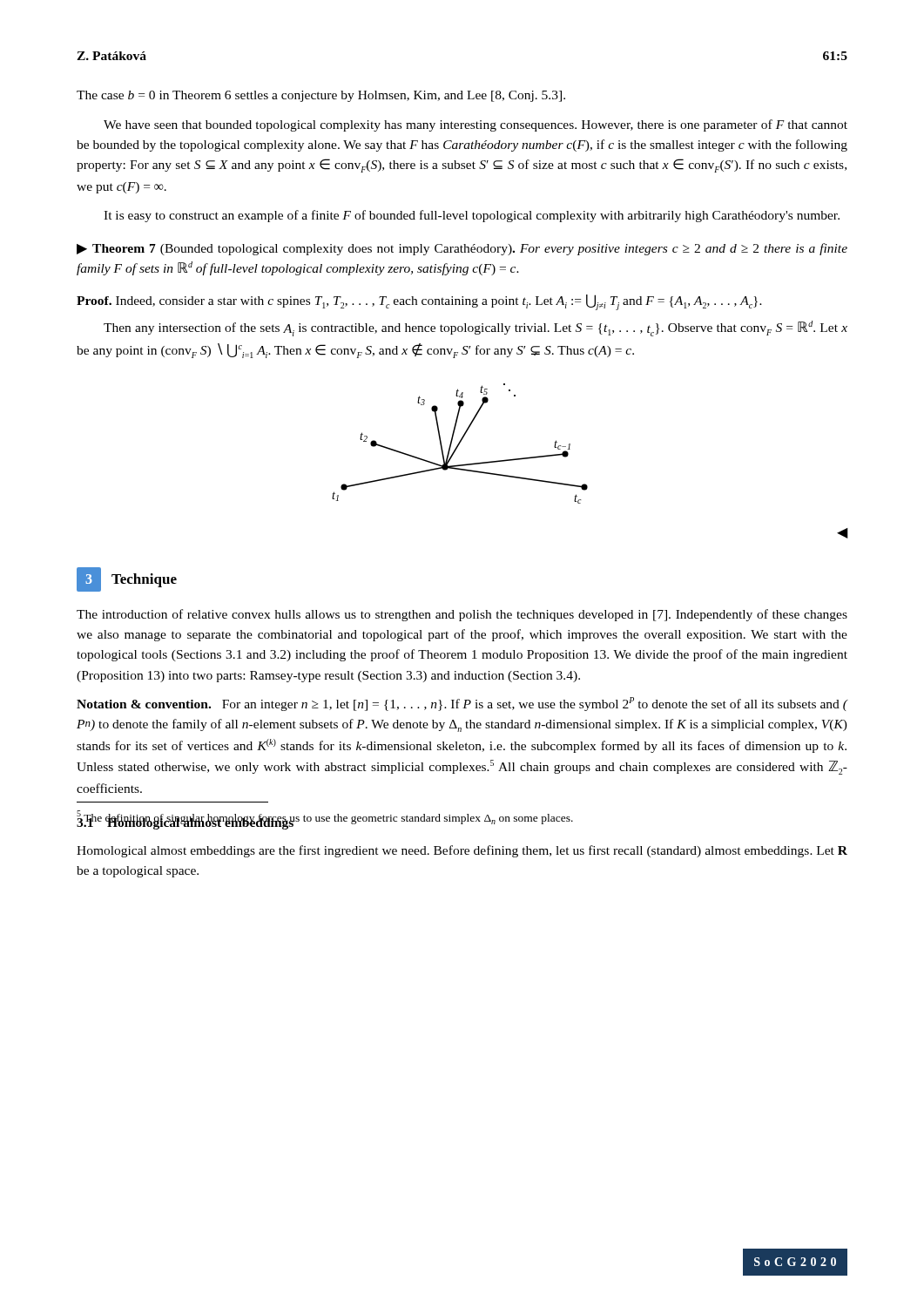
Task: Select the text block containing "It is easy to"
Action: coord(462,215)
